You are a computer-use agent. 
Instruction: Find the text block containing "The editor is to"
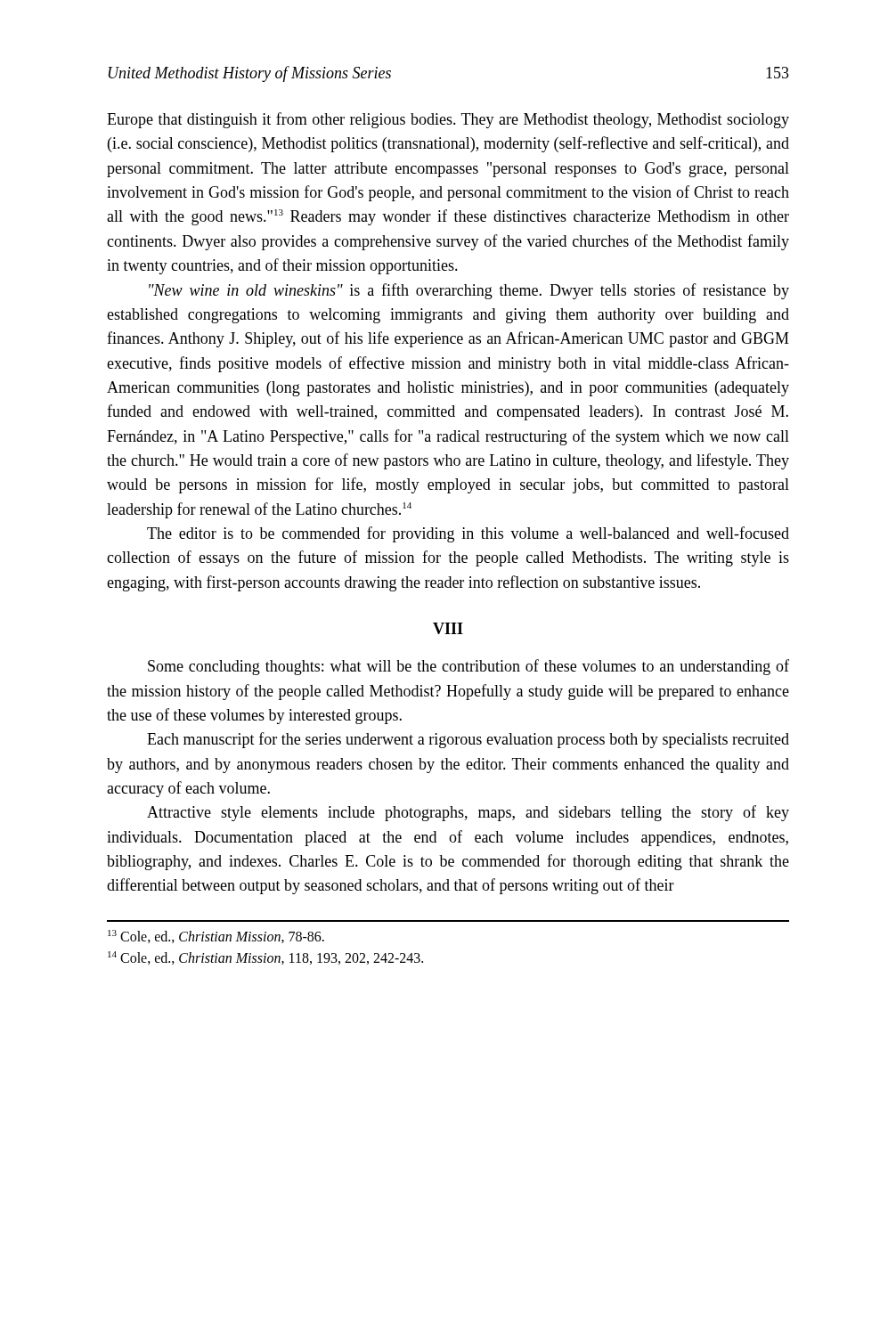(x=448, y=559)
